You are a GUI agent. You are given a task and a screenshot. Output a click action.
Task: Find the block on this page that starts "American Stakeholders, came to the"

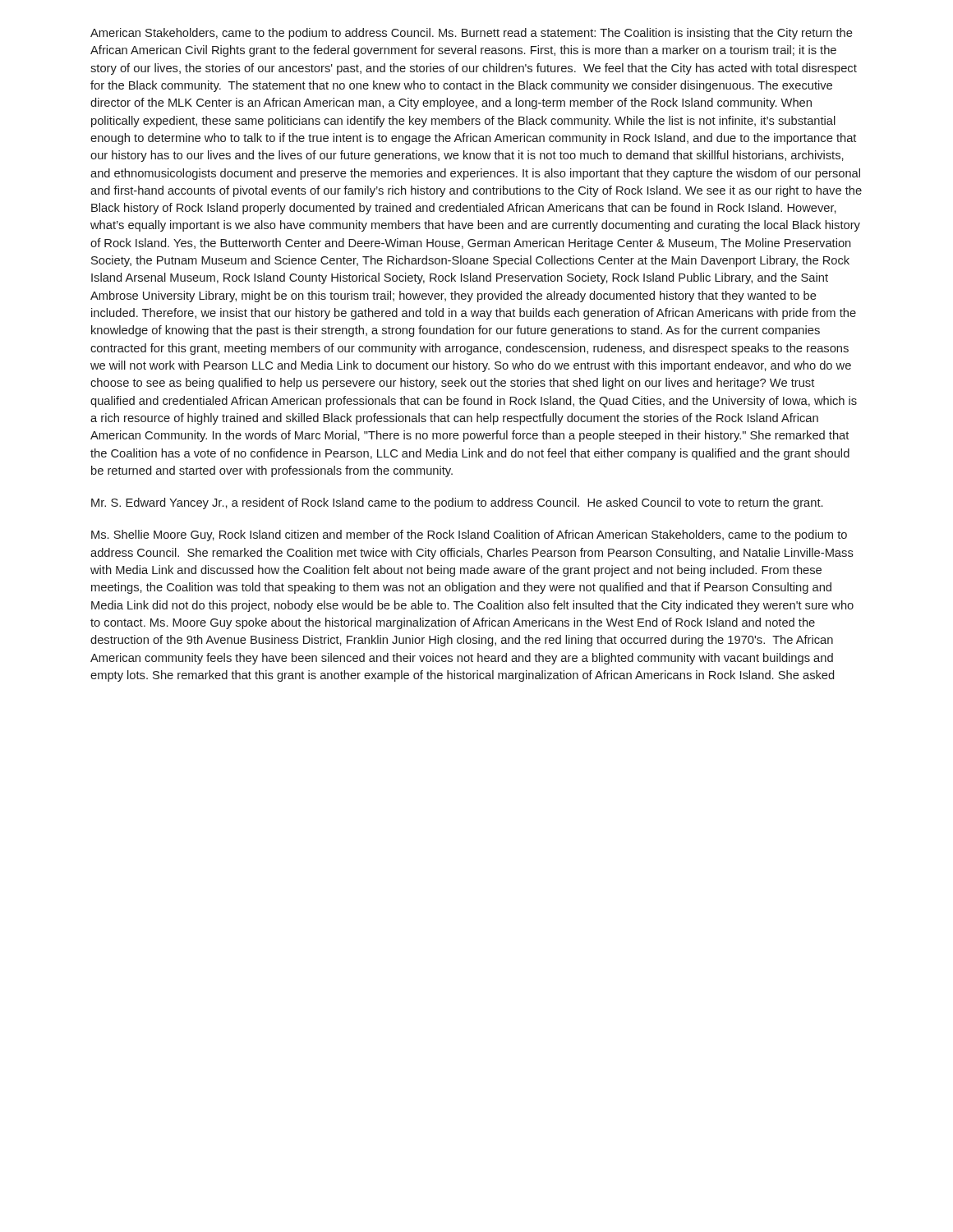click(x=476, y=252)
